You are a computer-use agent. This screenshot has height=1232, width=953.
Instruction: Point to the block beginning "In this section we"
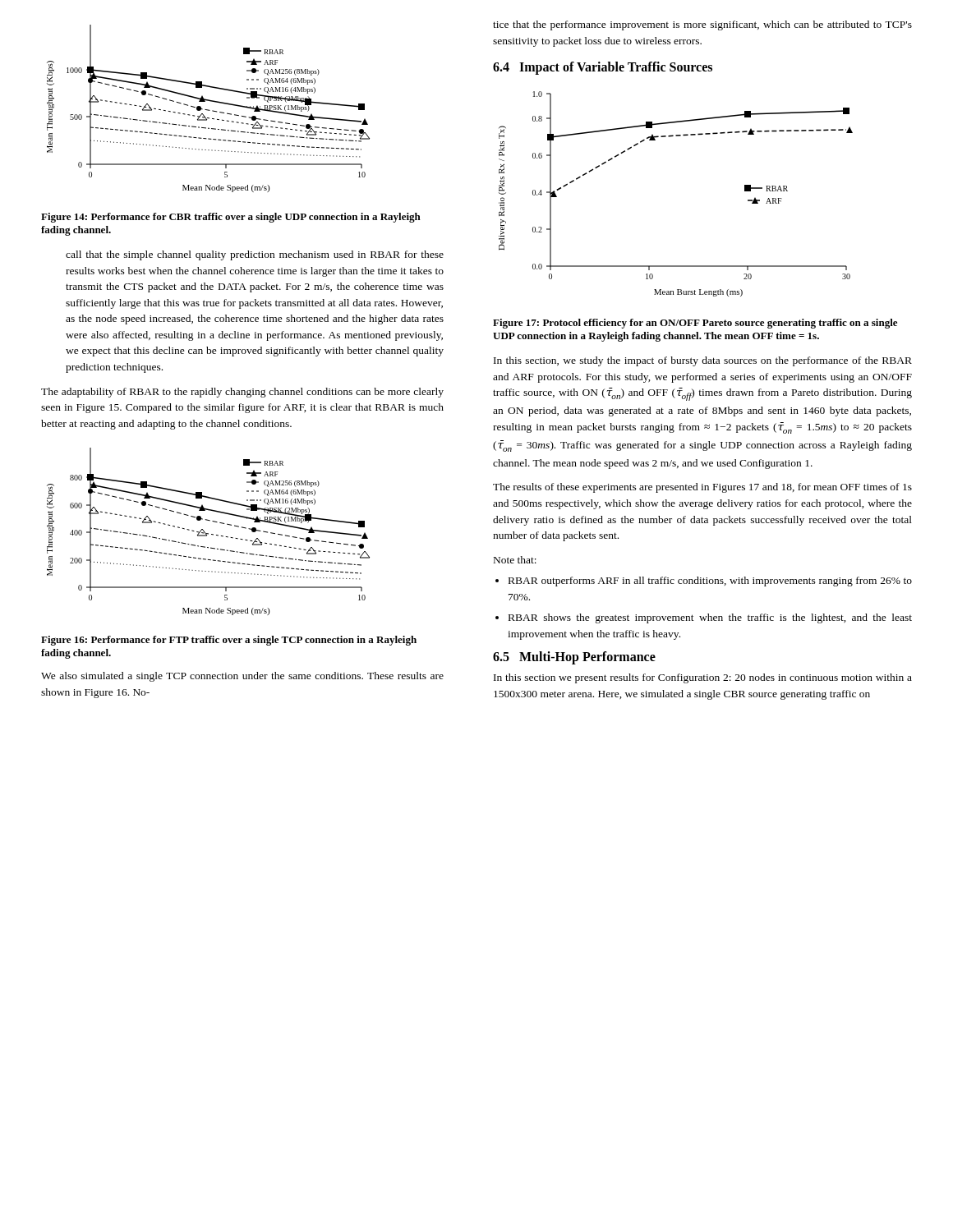tap(702, 686)
